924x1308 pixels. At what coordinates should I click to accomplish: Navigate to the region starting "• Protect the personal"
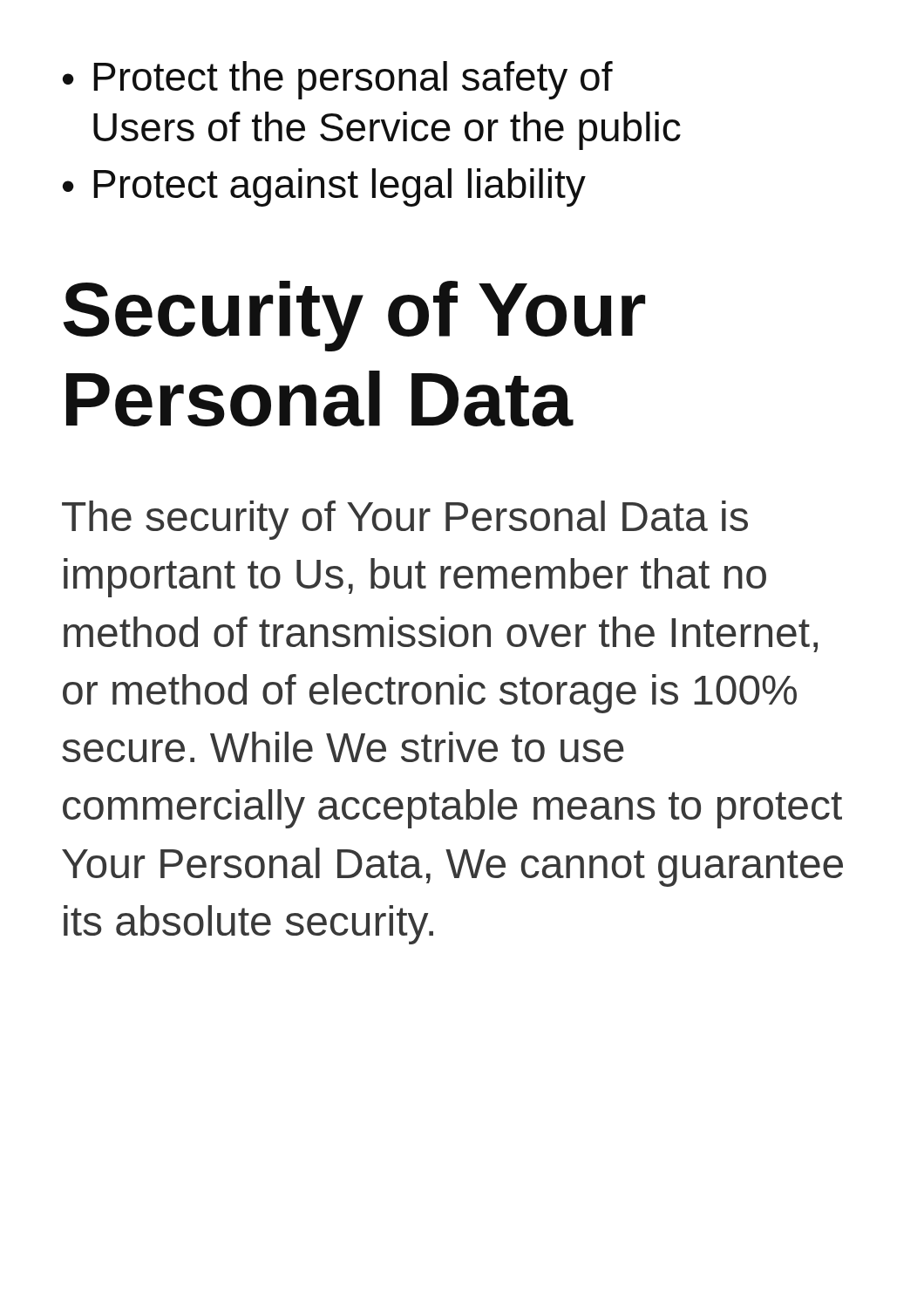(x=462, y=102)
